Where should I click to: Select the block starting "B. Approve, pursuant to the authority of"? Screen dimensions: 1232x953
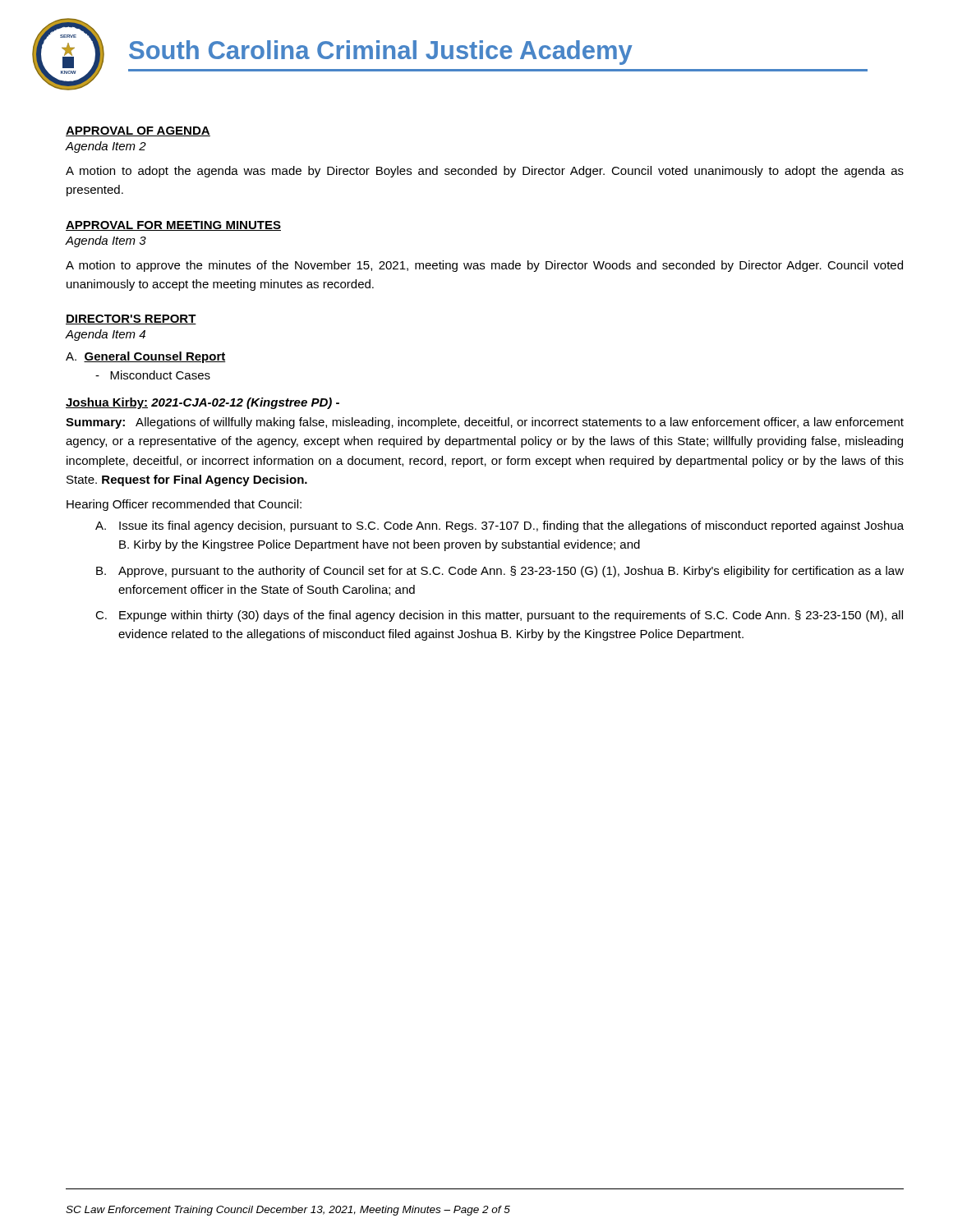click(500, 580)
